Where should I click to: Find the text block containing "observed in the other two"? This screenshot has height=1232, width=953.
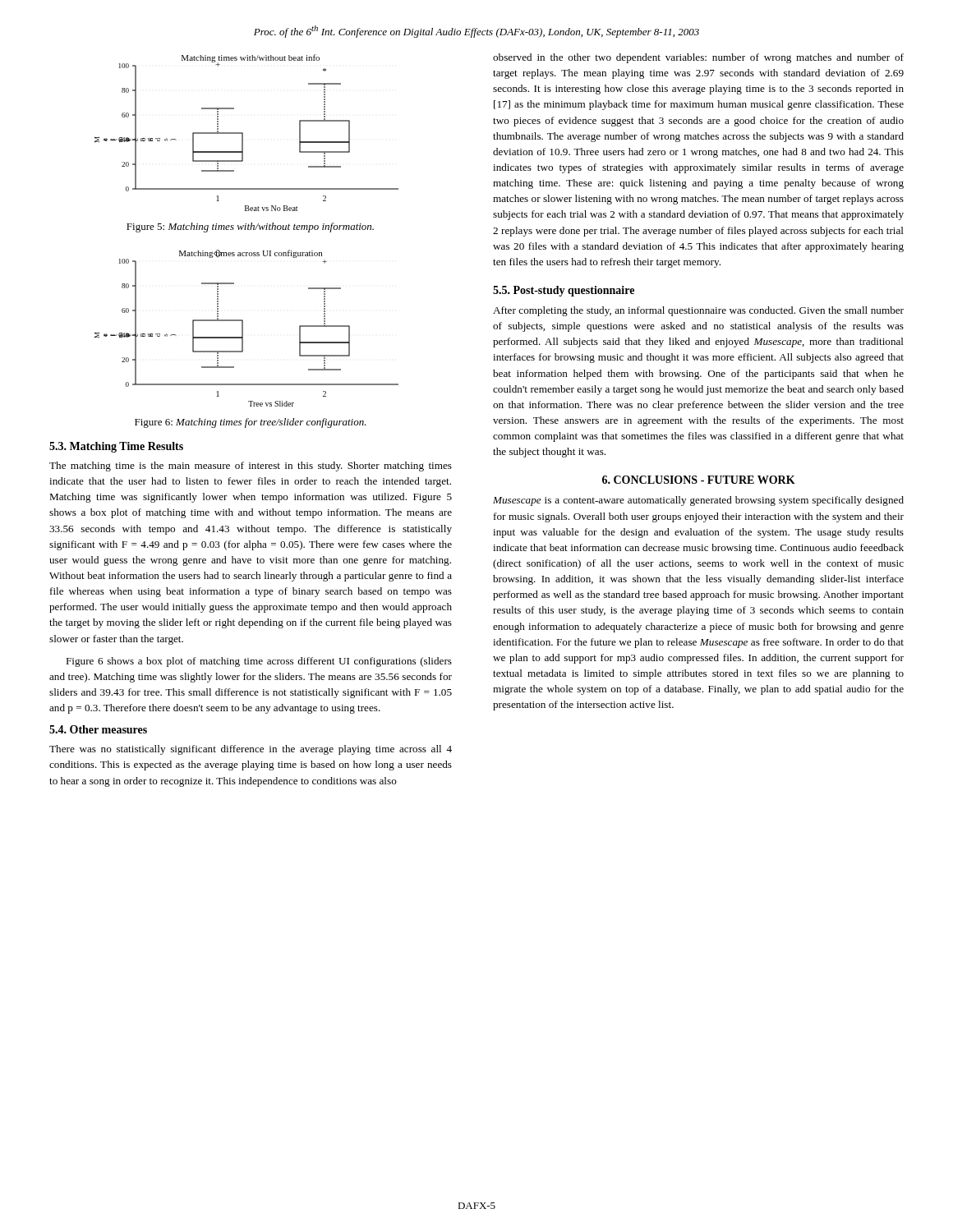click(698, 159)
